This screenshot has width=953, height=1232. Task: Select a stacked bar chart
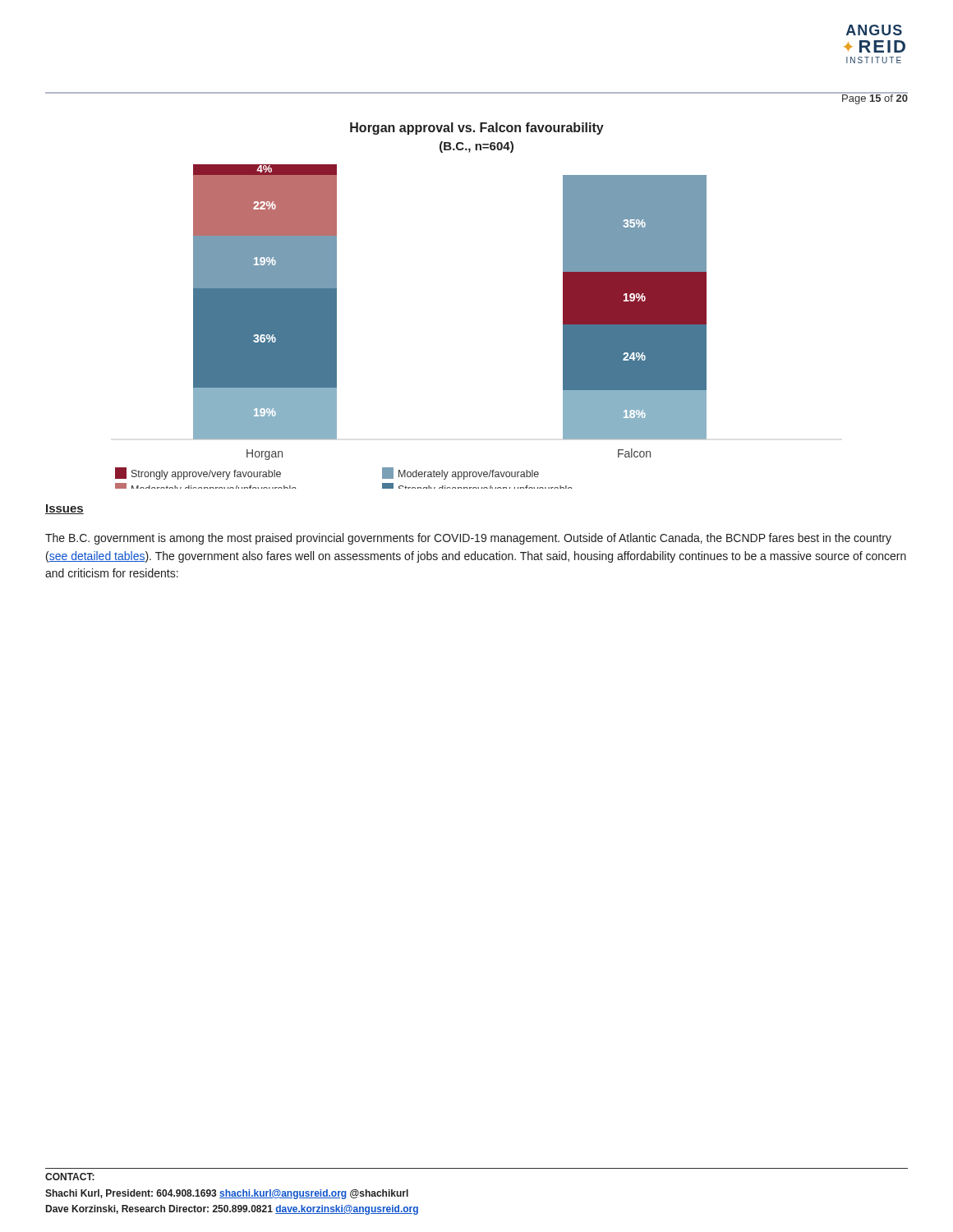476,301
